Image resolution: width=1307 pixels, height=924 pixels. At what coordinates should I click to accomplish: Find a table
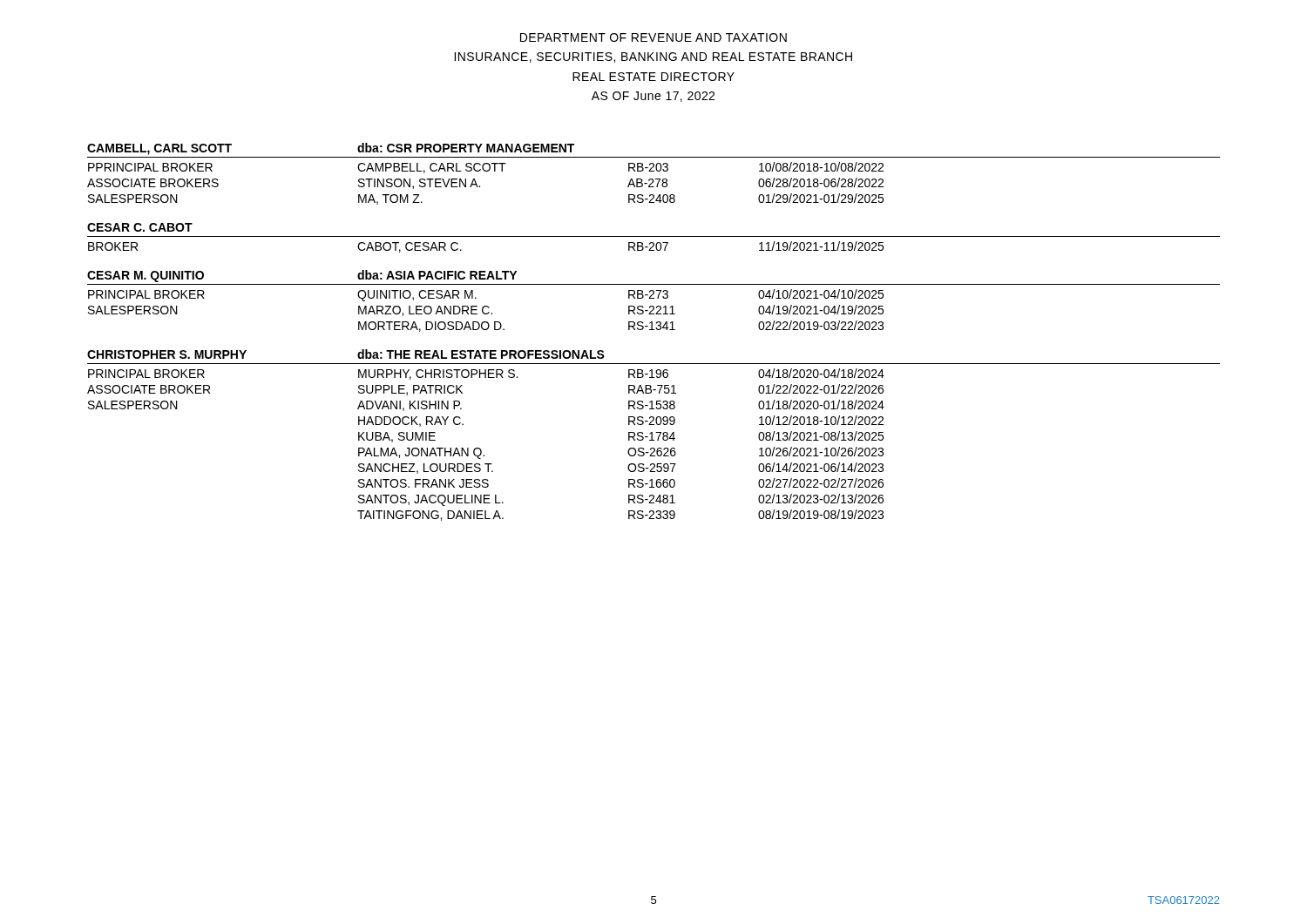[654, 331]
